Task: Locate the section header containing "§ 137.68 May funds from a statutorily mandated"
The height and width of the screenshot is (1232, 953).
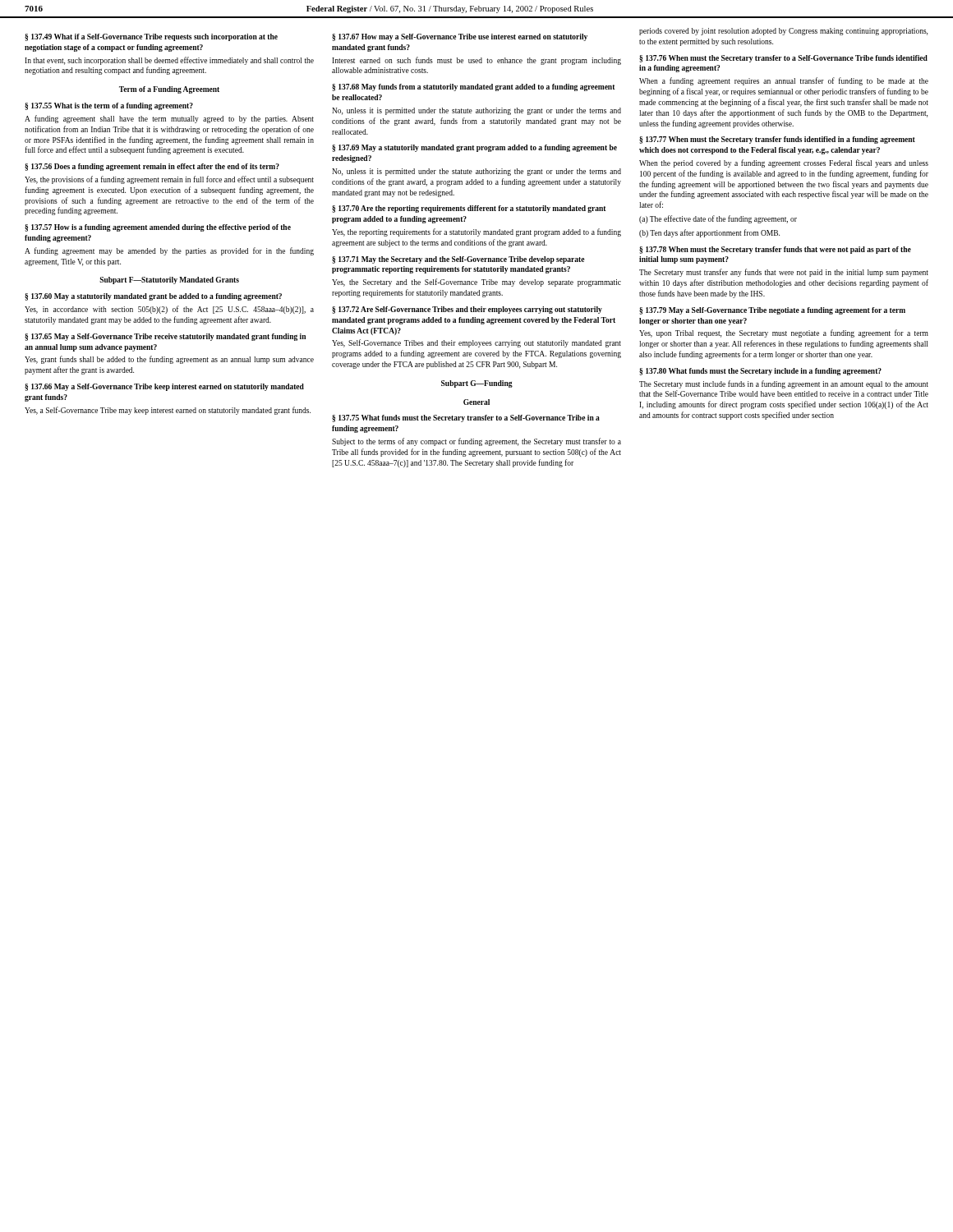Action: pyautogui.click(x=473, y=93)
